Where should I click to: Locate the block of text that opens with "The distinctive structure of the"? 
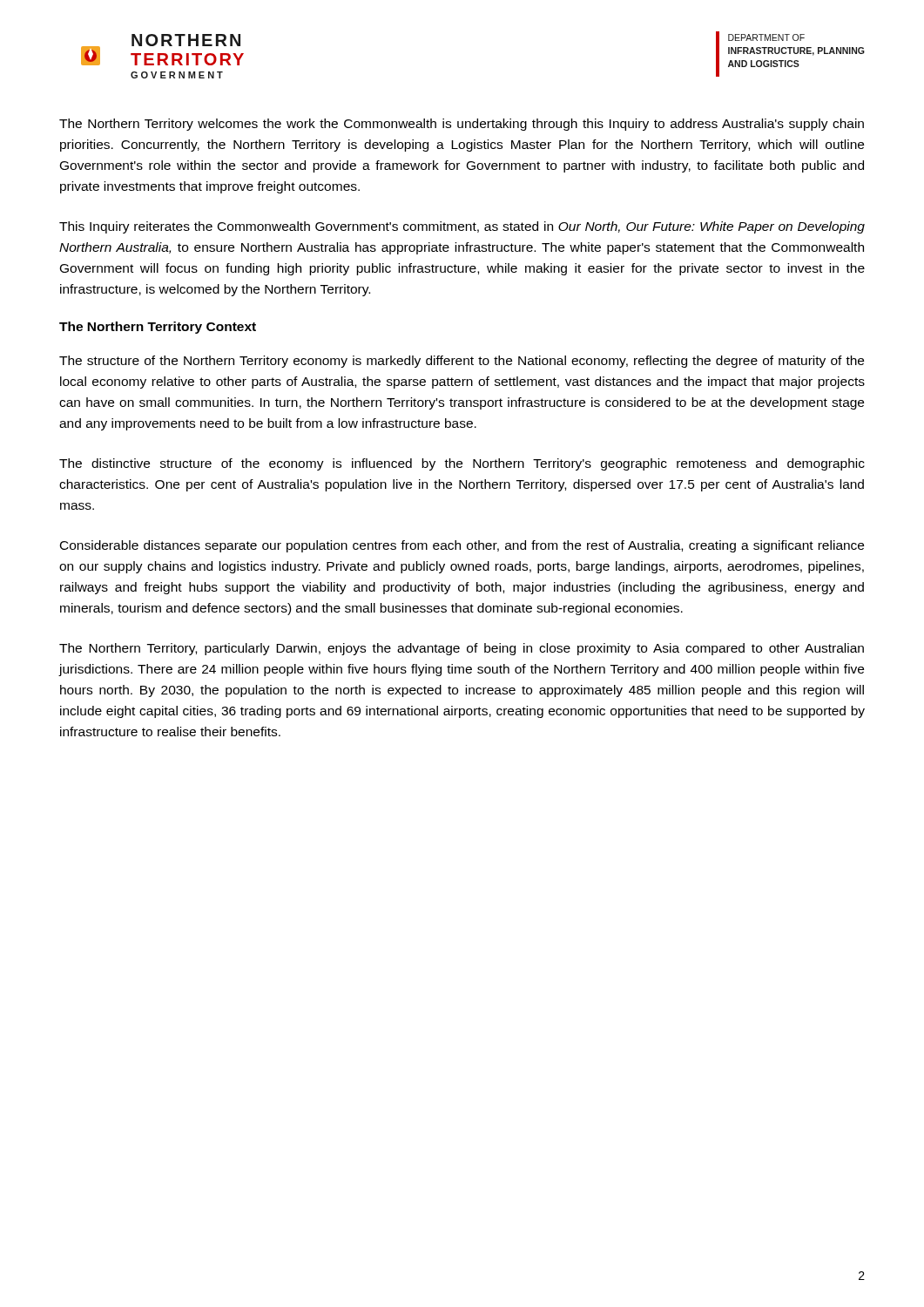[462, 484]
